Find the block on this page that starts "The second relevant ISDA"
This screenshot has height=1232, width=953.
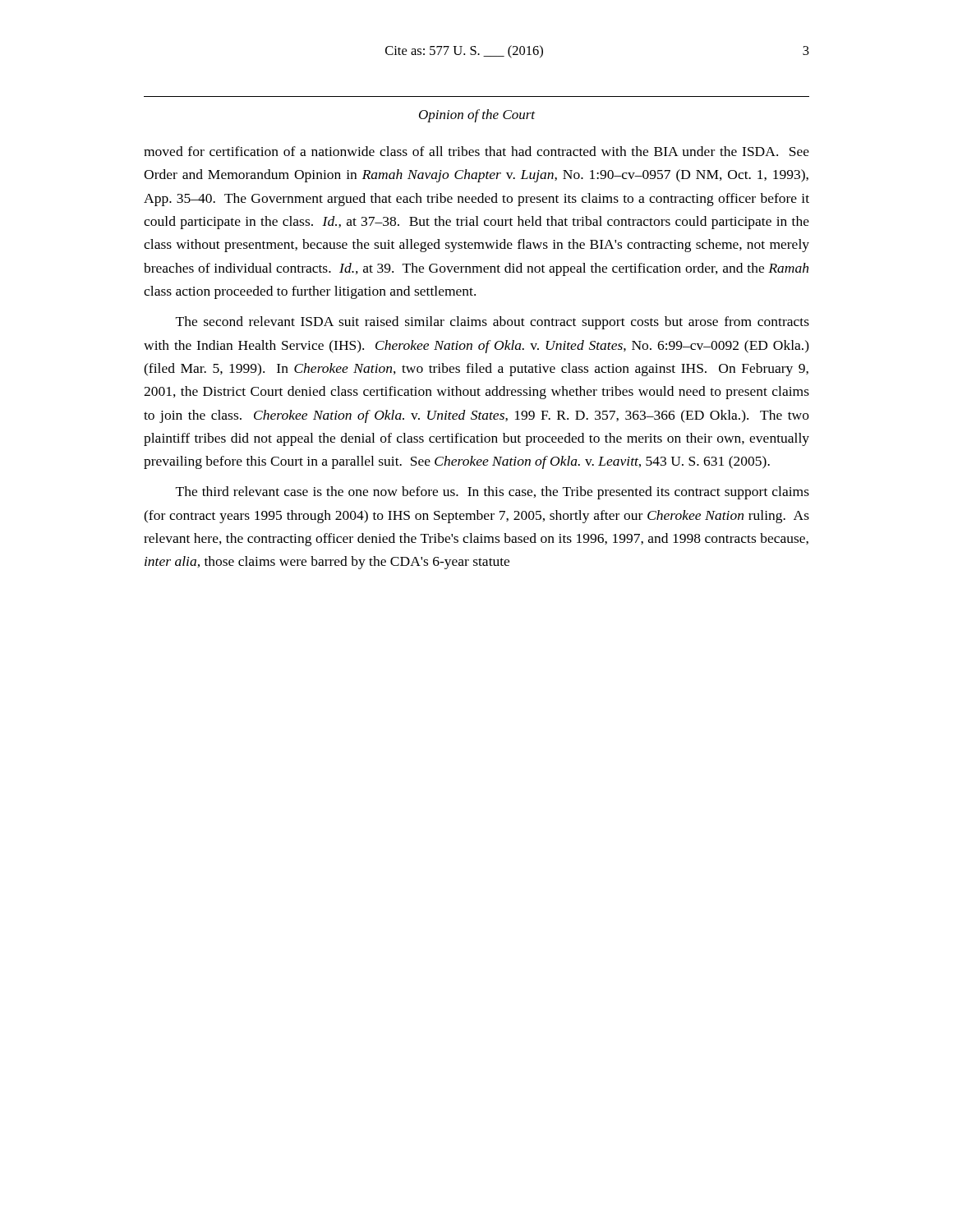coord(476,391)
